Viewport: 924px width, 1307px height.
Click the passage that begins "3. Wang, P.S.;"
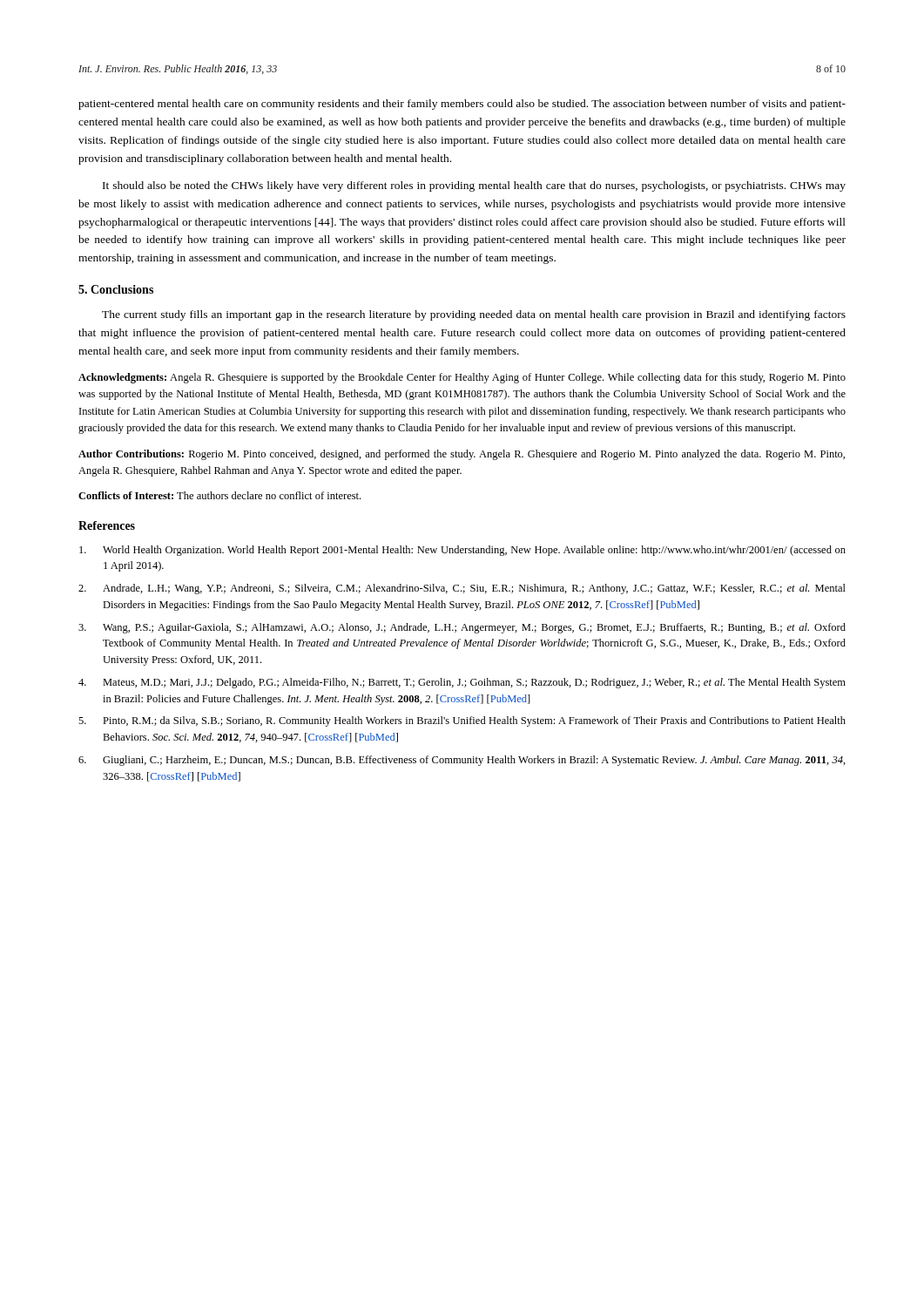pyautogui.click(x=462, y=644)
